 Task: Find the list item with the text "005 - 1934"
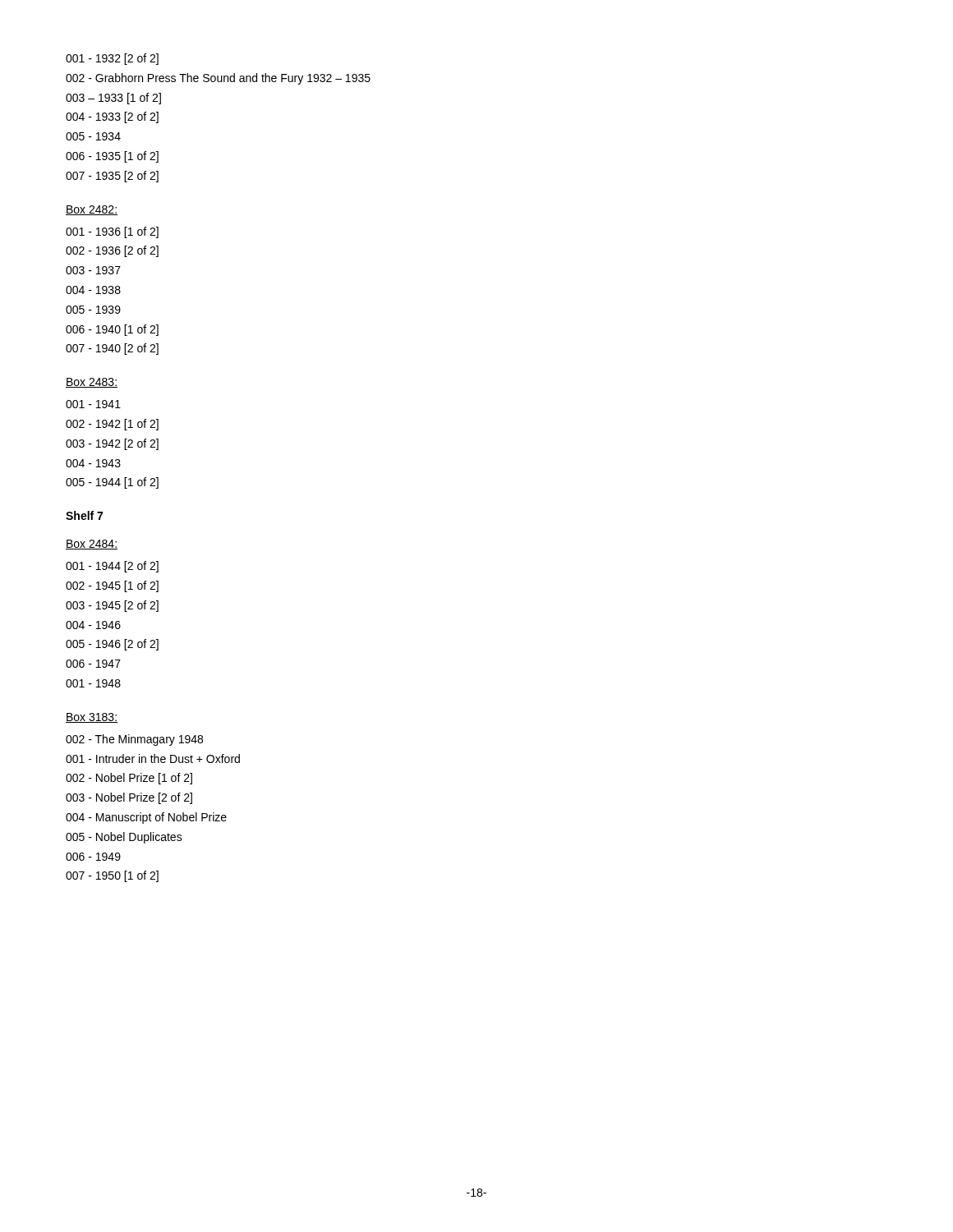pyautogui.click(x=93, y=137)
